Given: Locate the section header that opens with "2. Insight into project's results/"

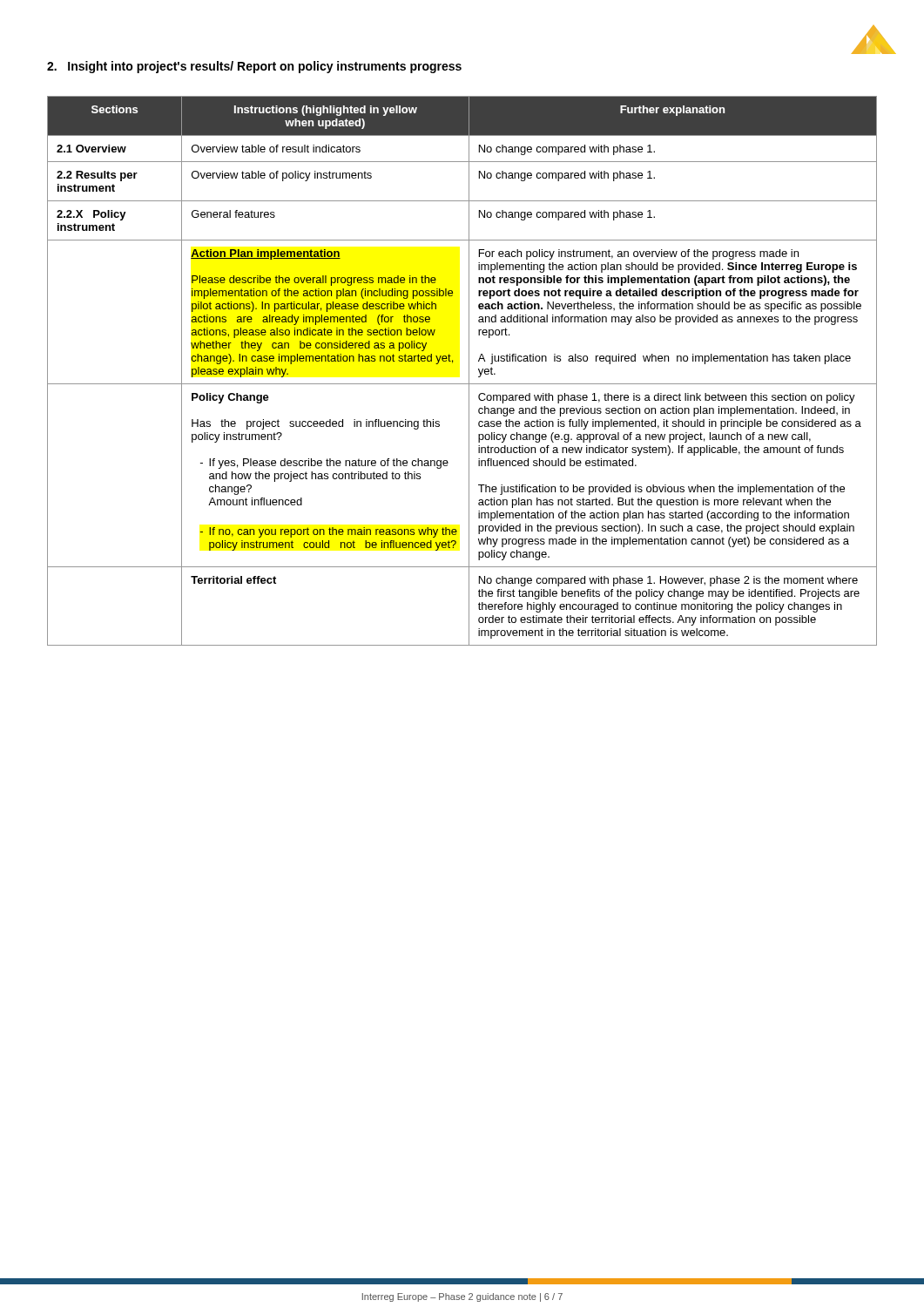Looking at the screenshot, I should (x=254, y=66).
